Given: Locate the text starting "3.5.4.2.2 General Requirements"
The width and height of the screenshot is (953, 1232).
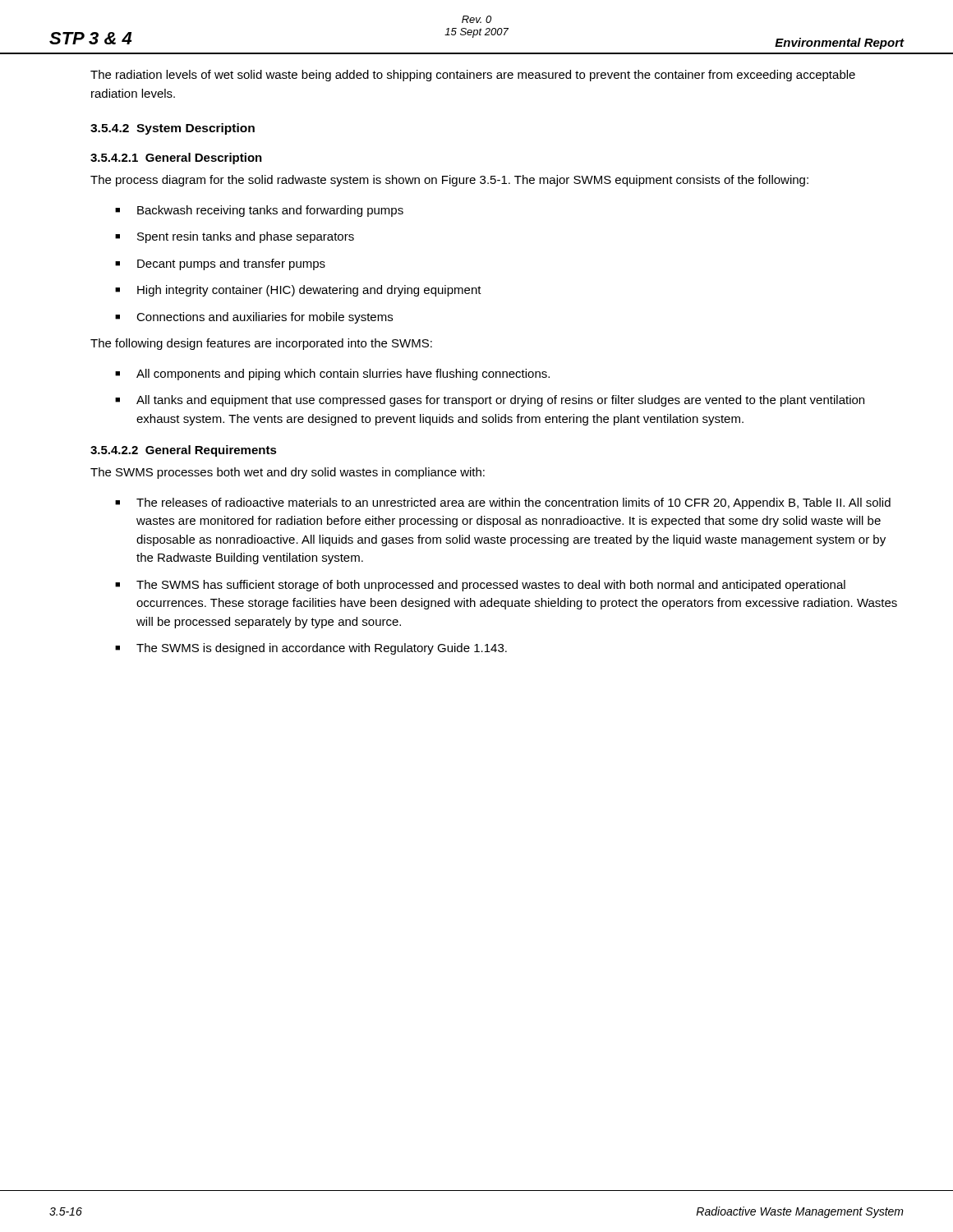Looking at the screenshot, I should pyautogui.click(x=184, y=450).
